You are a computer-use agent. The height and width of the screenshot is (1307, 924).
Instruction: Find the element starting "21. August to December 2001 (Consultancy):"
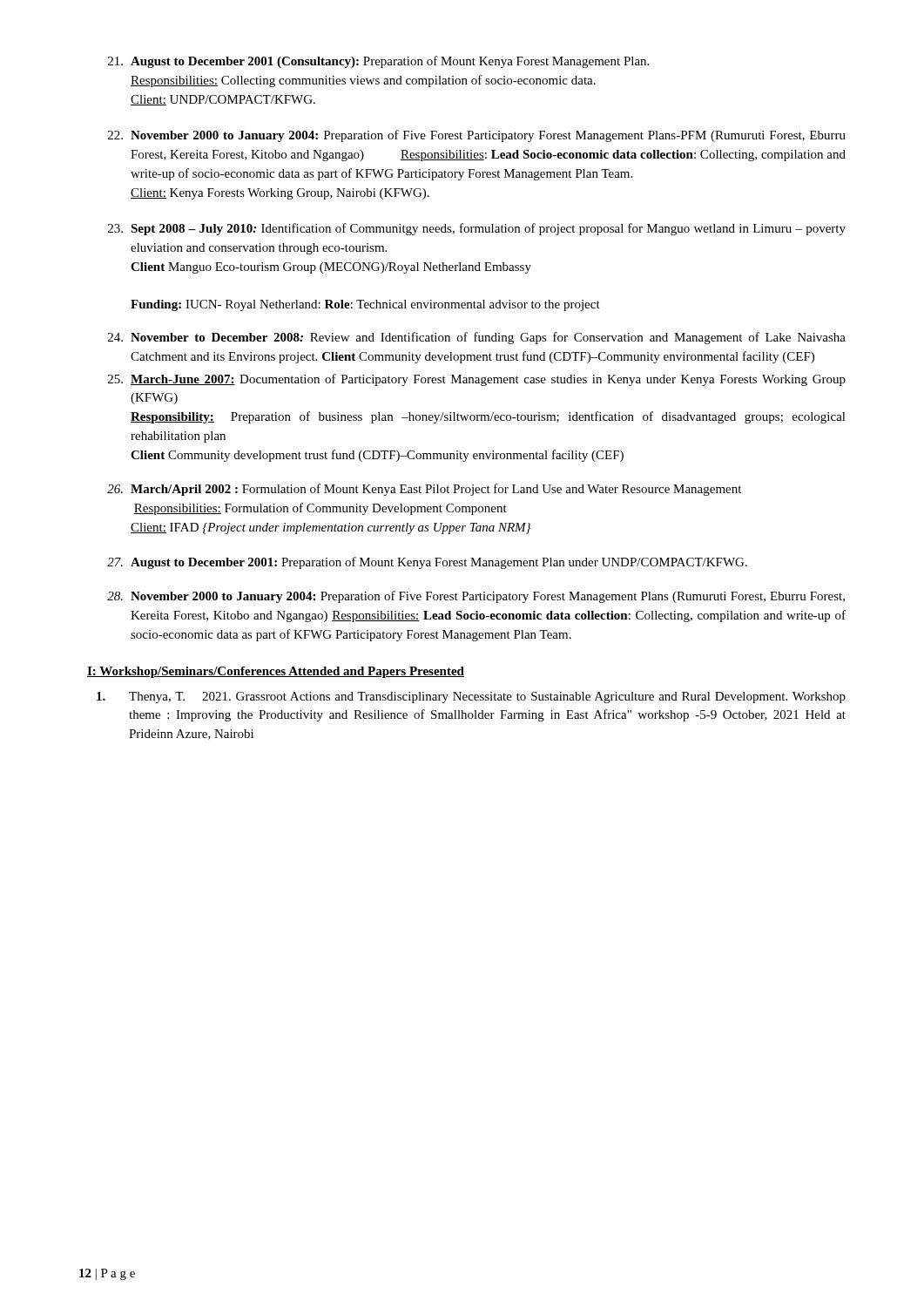(x=466, y=81)
